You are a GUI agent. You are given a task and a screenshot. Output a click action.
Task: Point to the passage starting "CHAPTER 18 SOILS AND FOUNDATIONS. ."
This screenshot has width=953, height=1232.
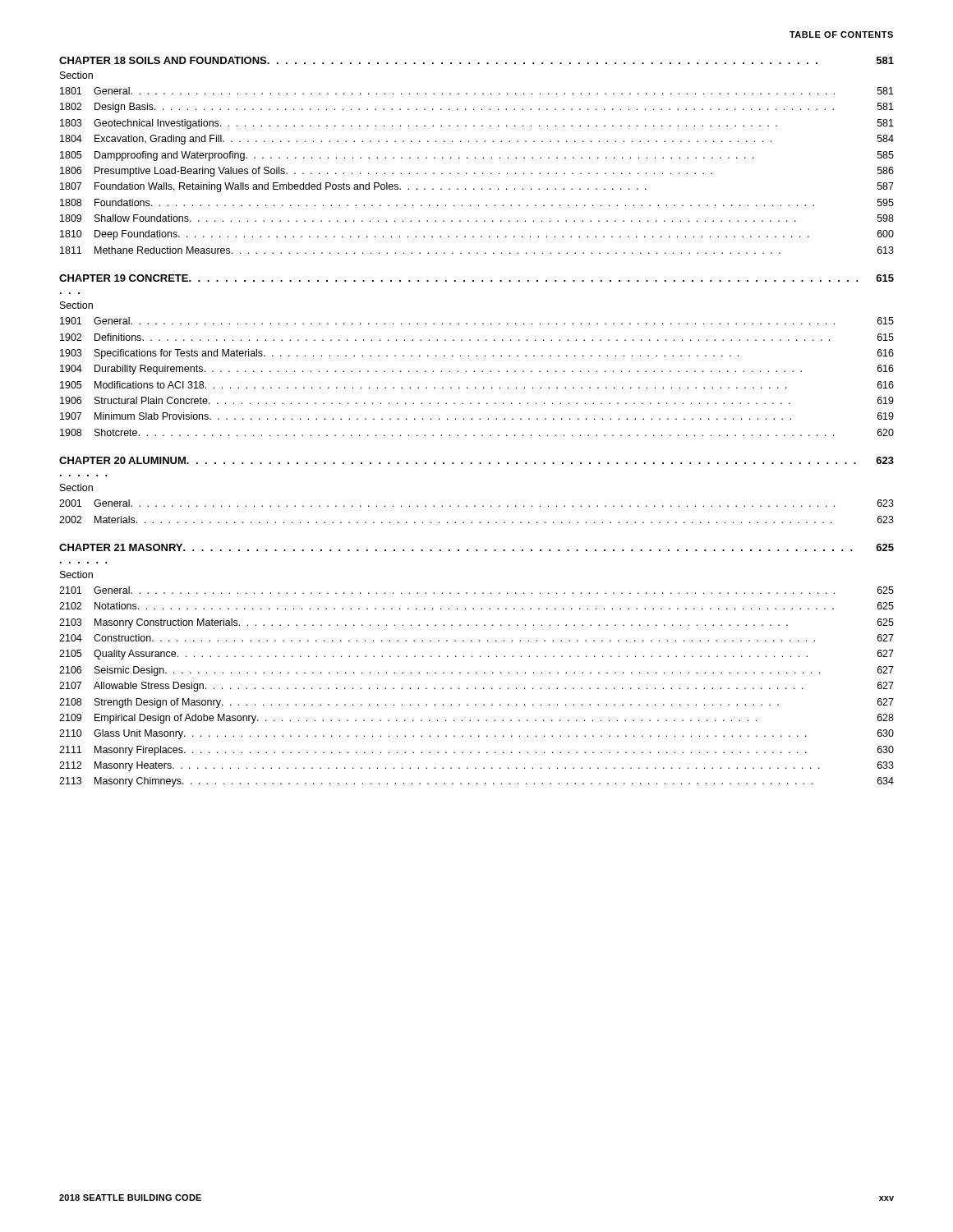click(476, 60)
